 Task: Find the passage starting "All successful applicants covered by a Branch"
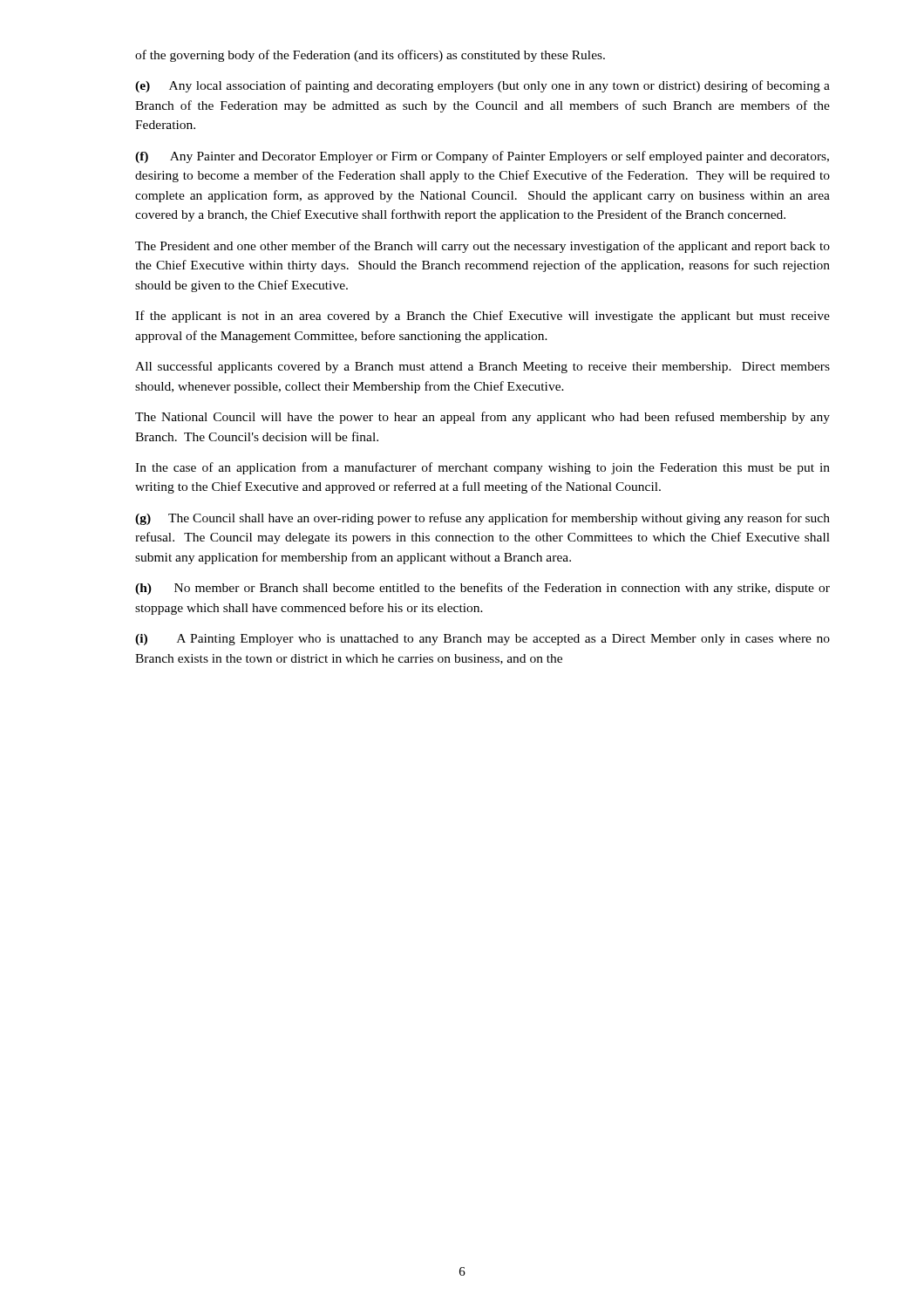click(x=482, y=376)
